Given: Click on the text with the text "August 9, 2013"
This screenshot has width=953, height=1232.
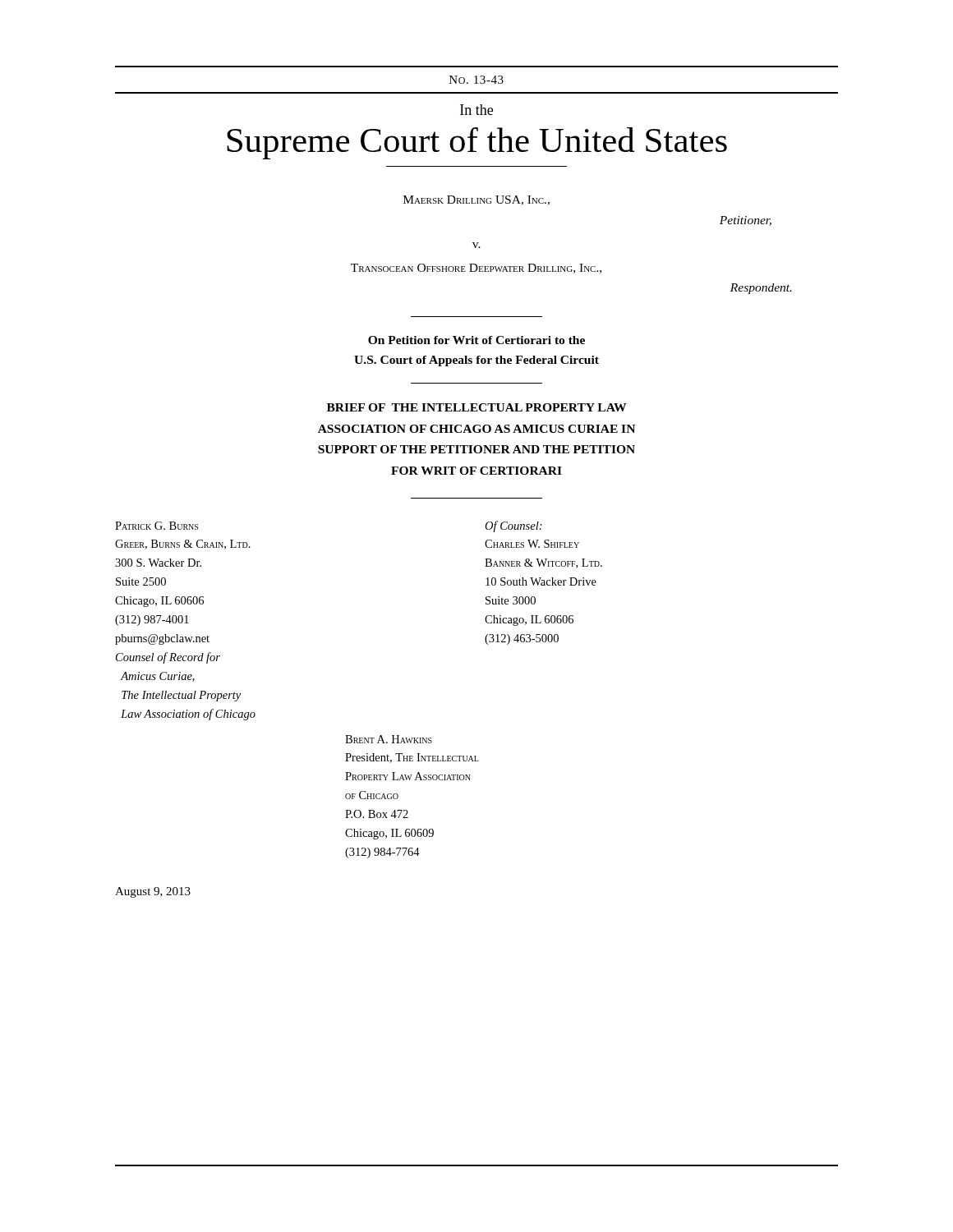Looking at the screenshot, I should pyautogui.click(x=153, y=891).
